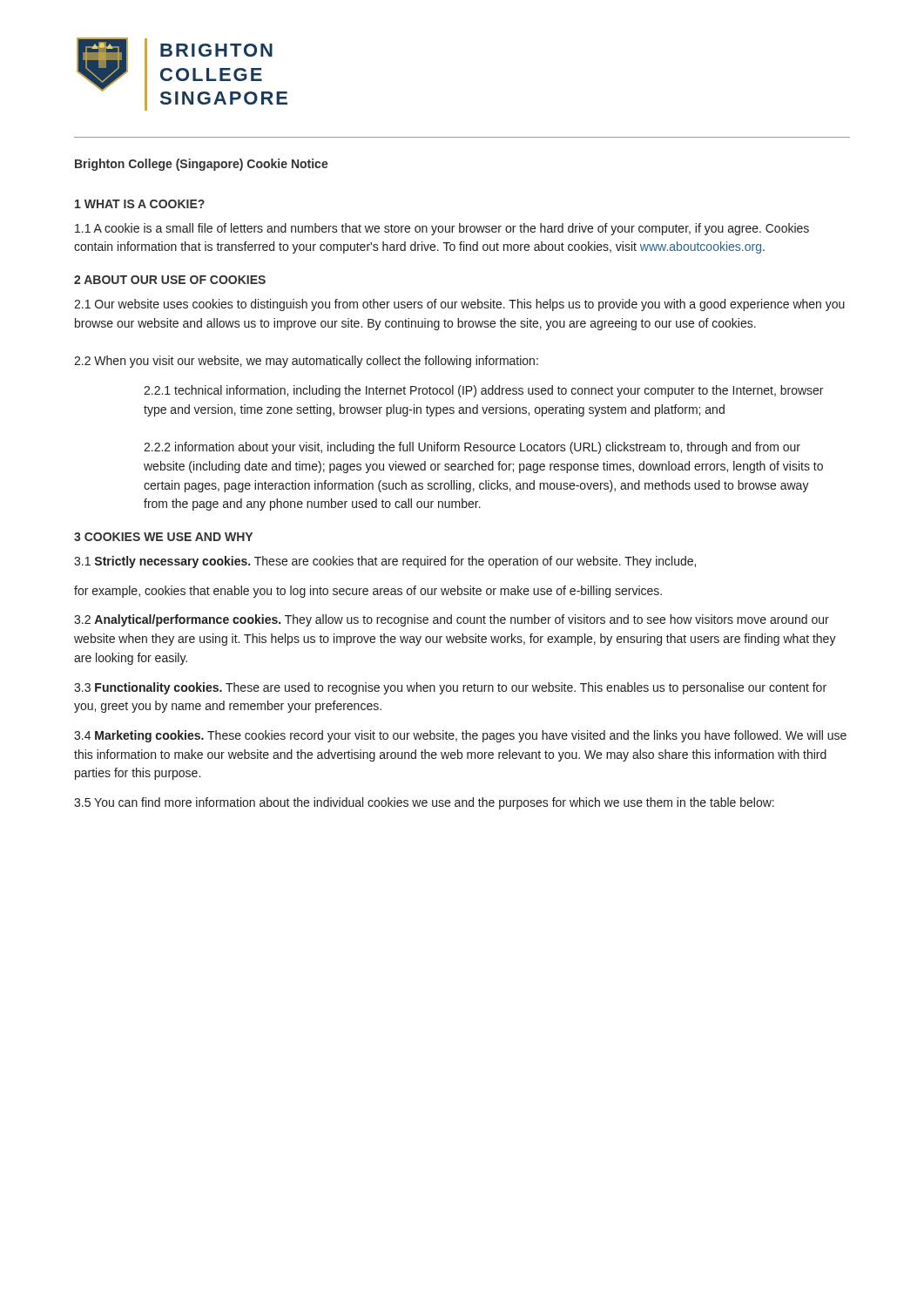Select the text starting "1 Our website uses"

[x=460, y=313]
